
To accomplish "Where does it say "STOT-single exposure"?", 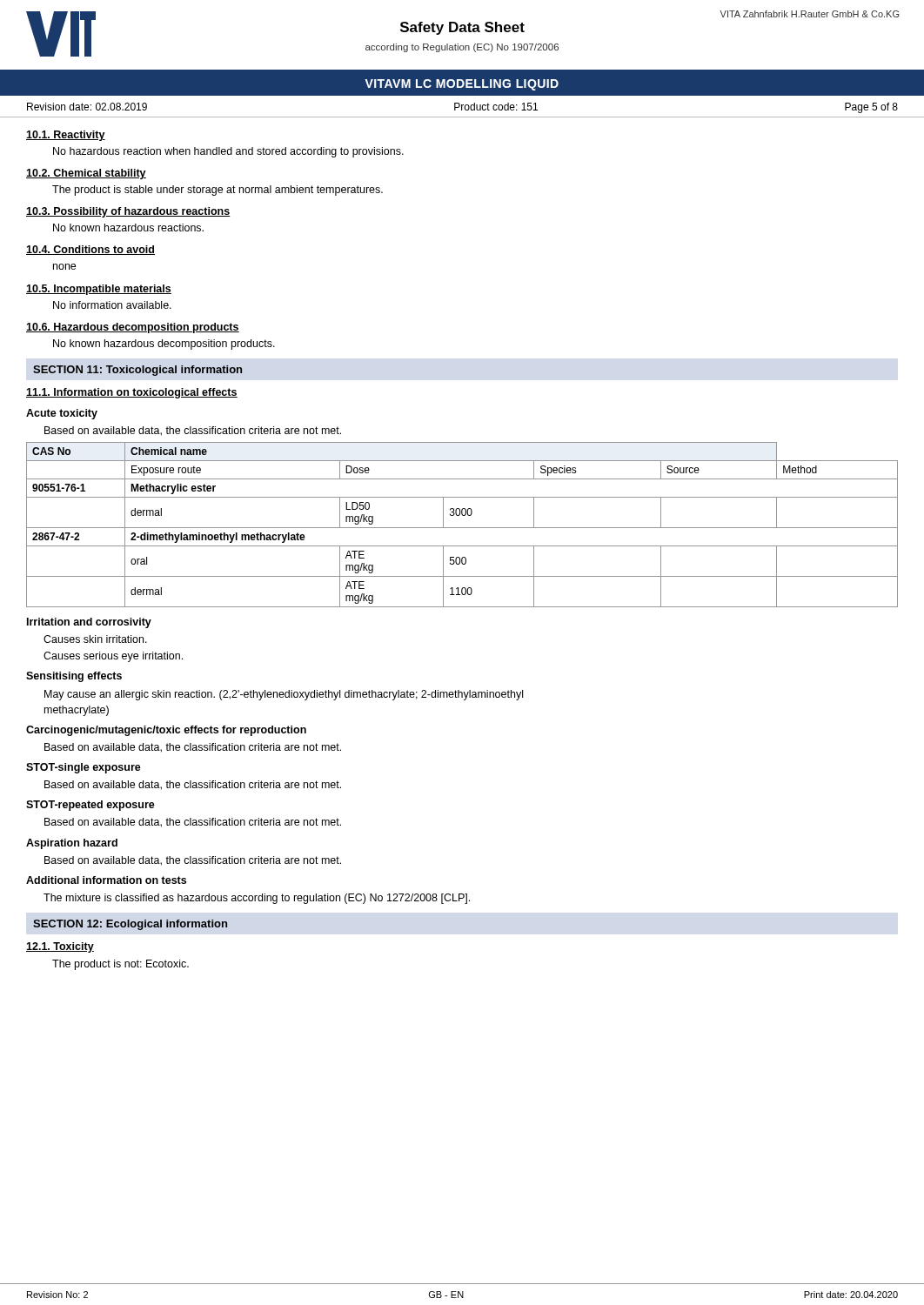I will pos(83,767).
